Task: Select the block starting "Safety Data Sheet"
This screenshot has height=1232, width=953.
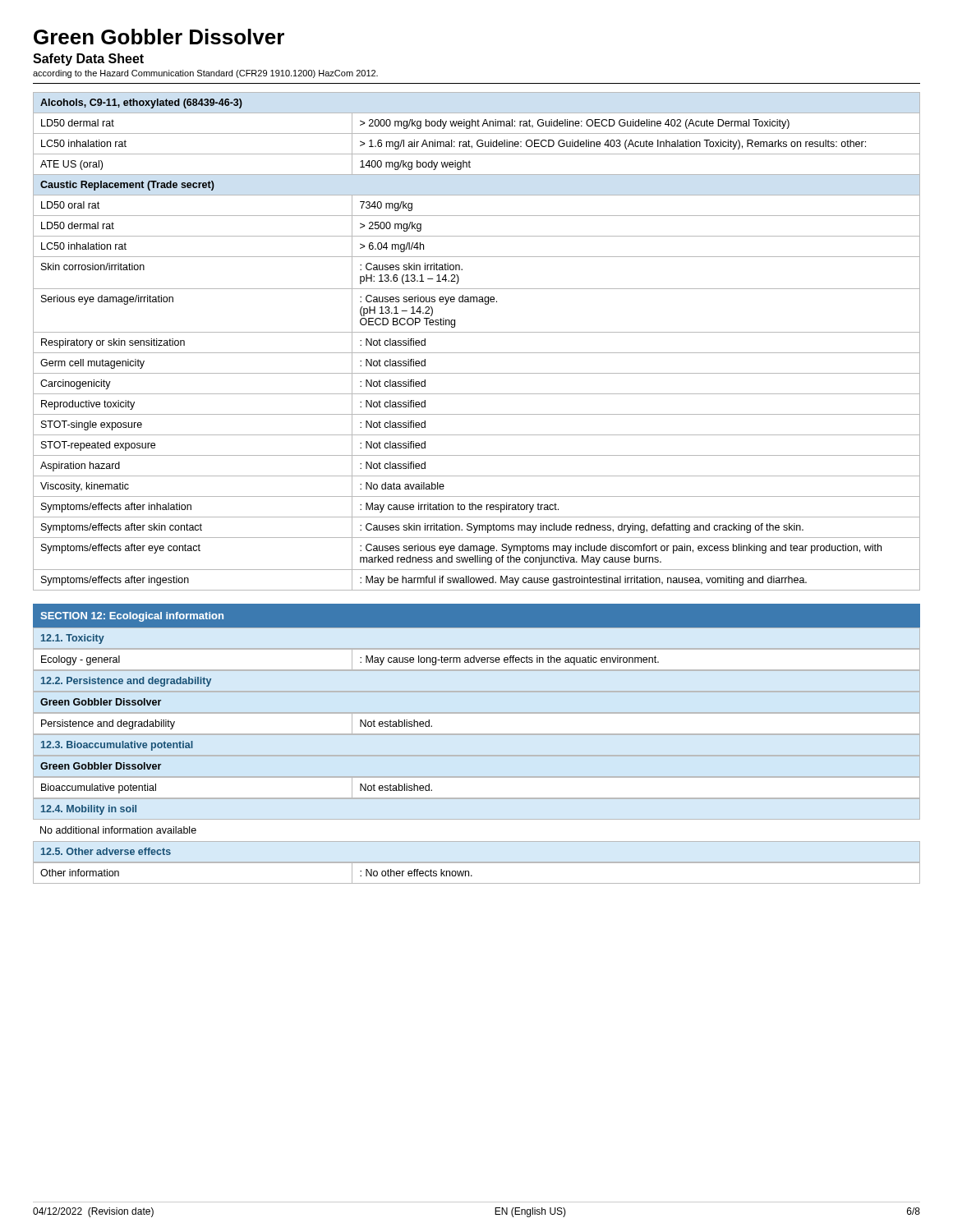Action: 88,59
